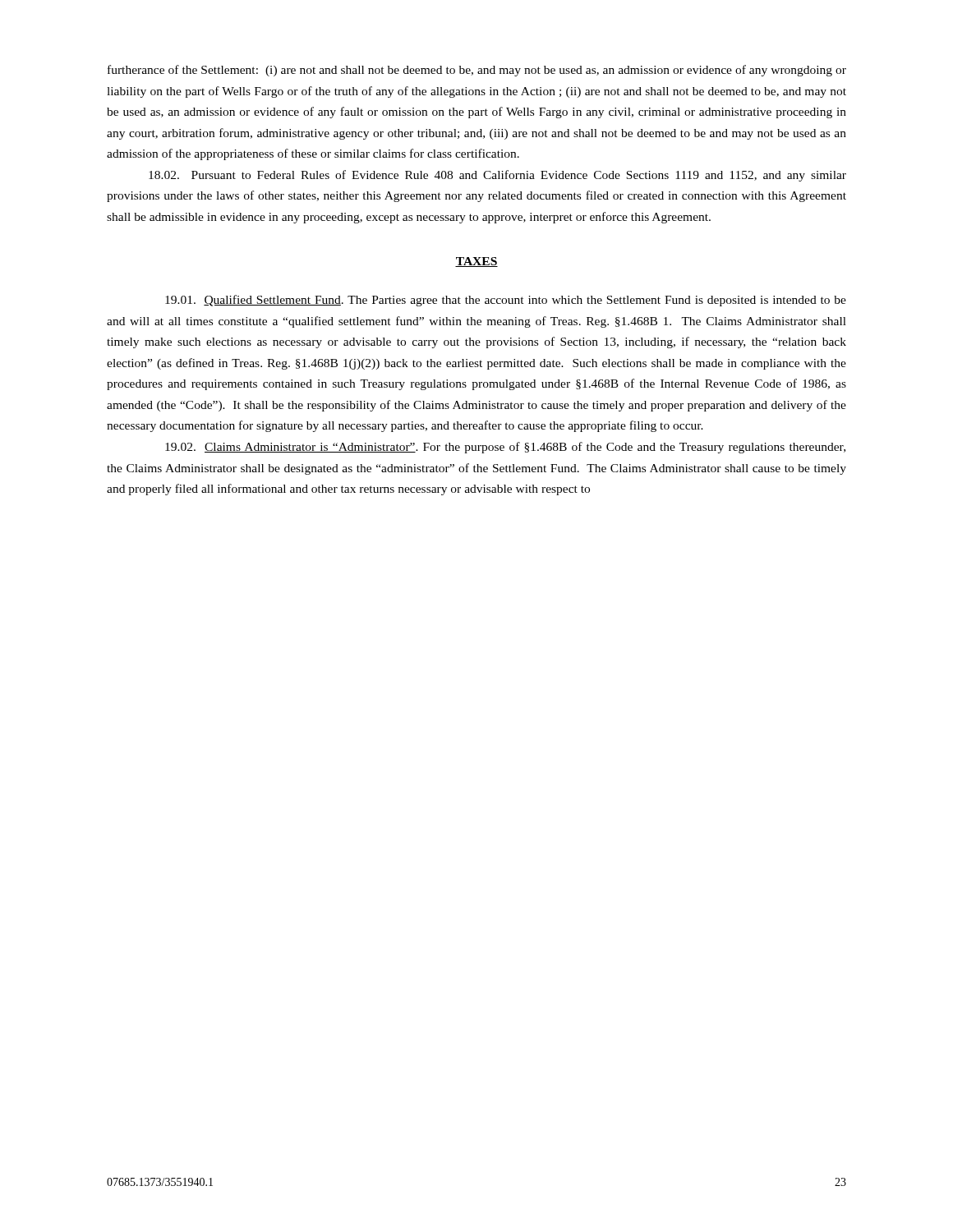Point to the text starting "02. Pursuant to Federal Rules of"
The width and height of the screenshot is (953, 1232).
pos(476,195)
